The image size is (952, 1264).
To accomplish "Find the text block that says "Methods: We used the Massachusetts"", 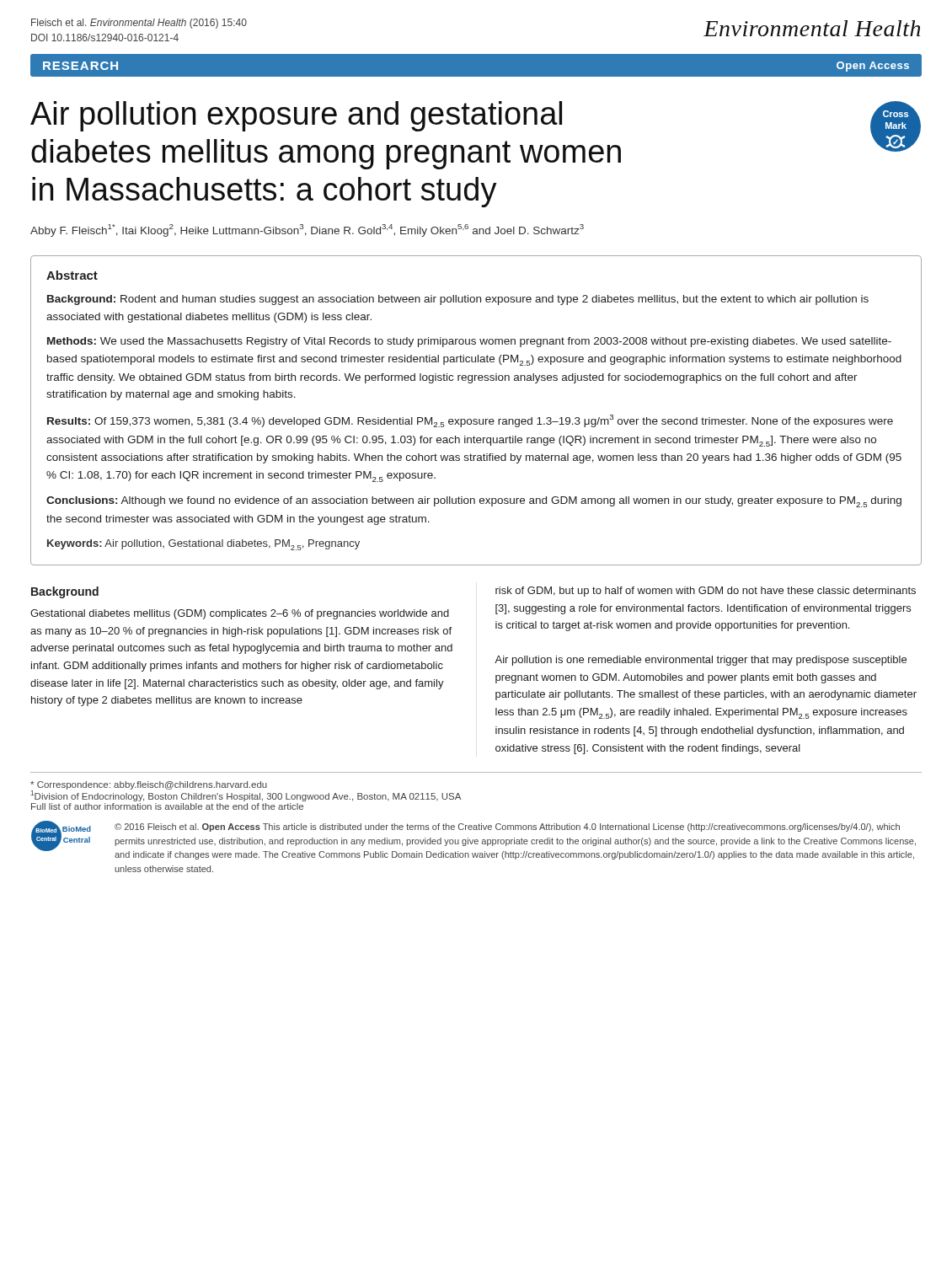I will tap(474, 368).
